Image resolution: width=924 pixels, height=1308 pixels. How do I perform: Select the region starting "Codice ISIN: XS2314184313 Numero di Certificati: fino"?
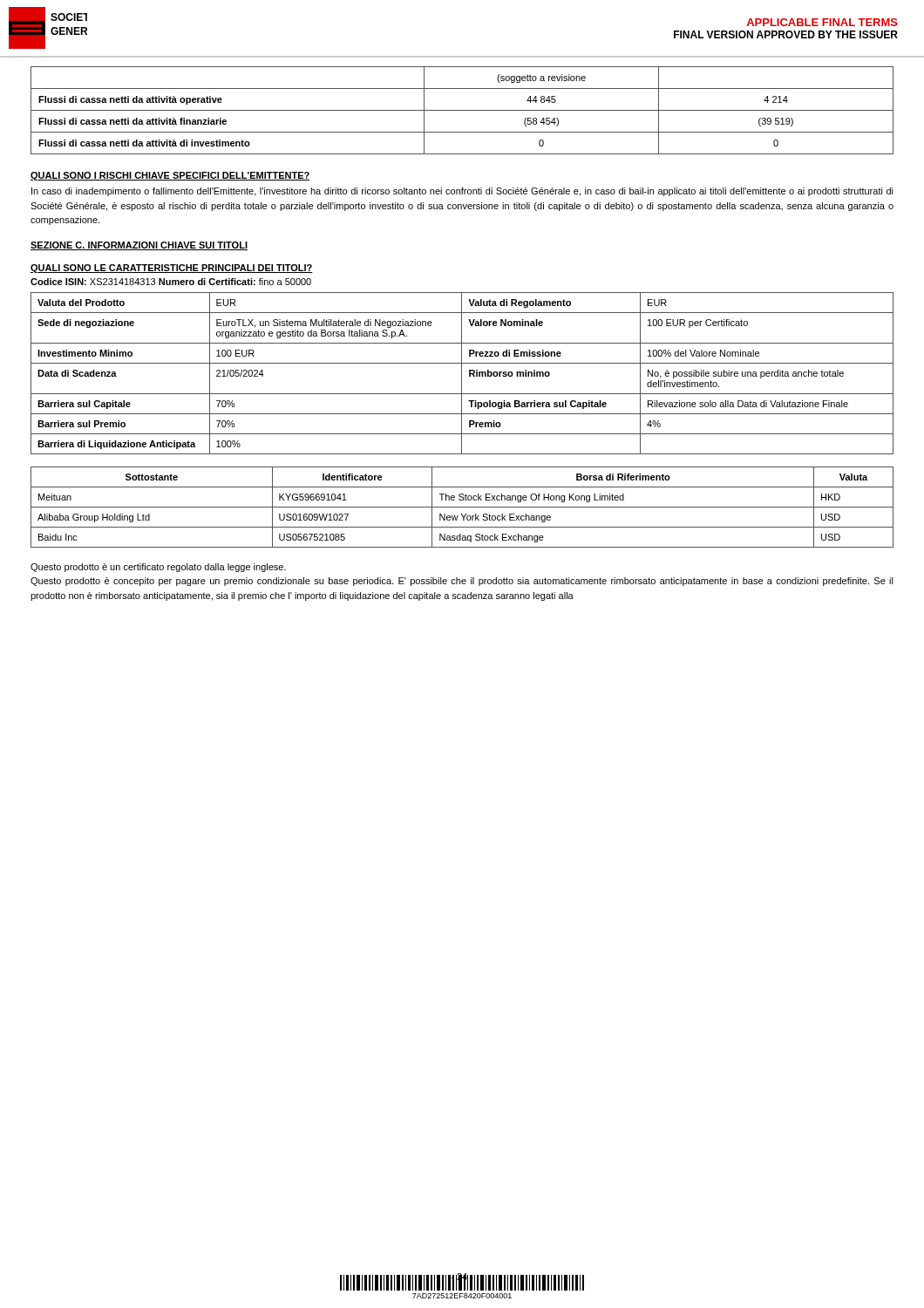coord(171,281)
